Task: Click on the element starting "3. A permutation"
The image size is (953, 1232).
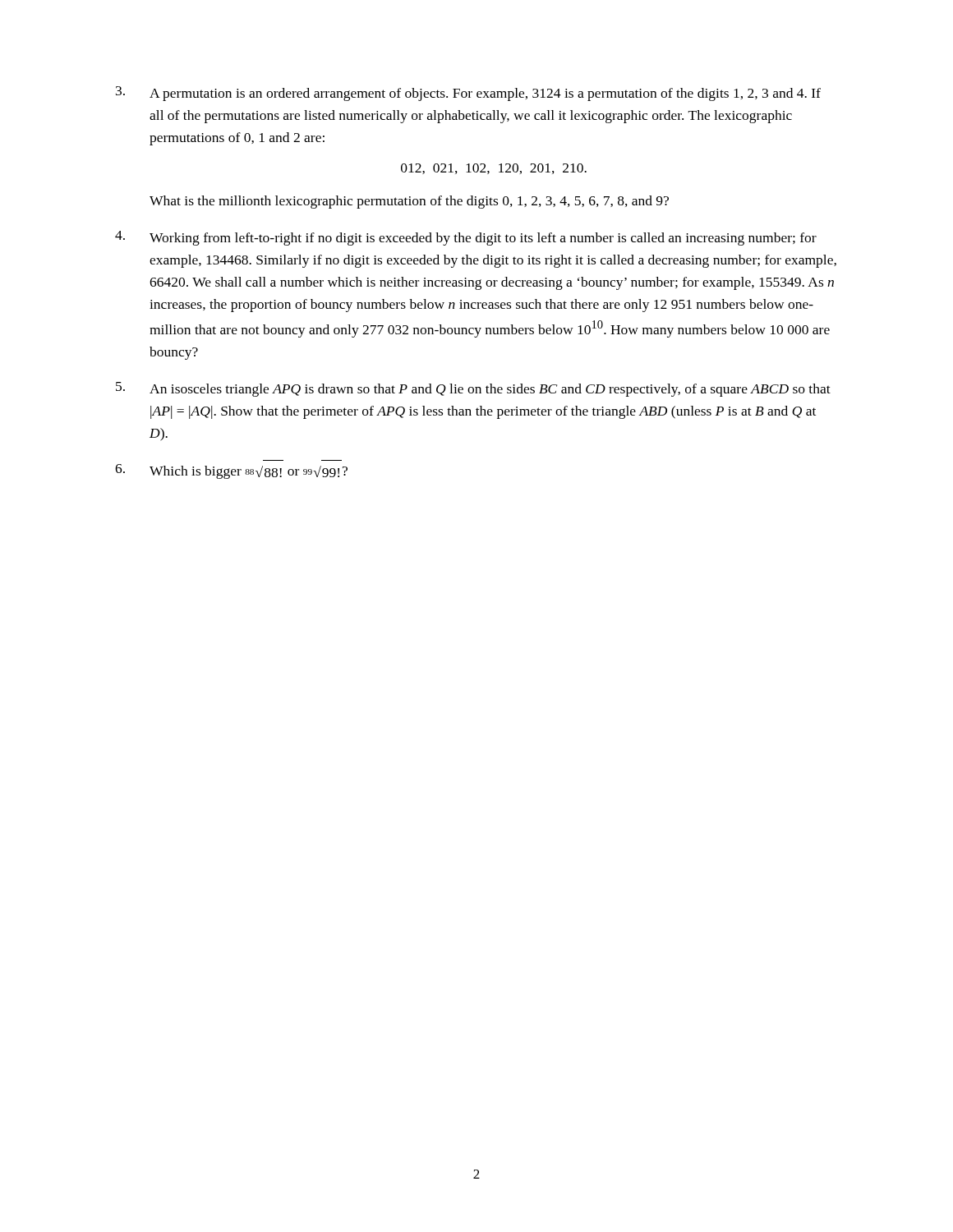Action: tap(468, 94)
